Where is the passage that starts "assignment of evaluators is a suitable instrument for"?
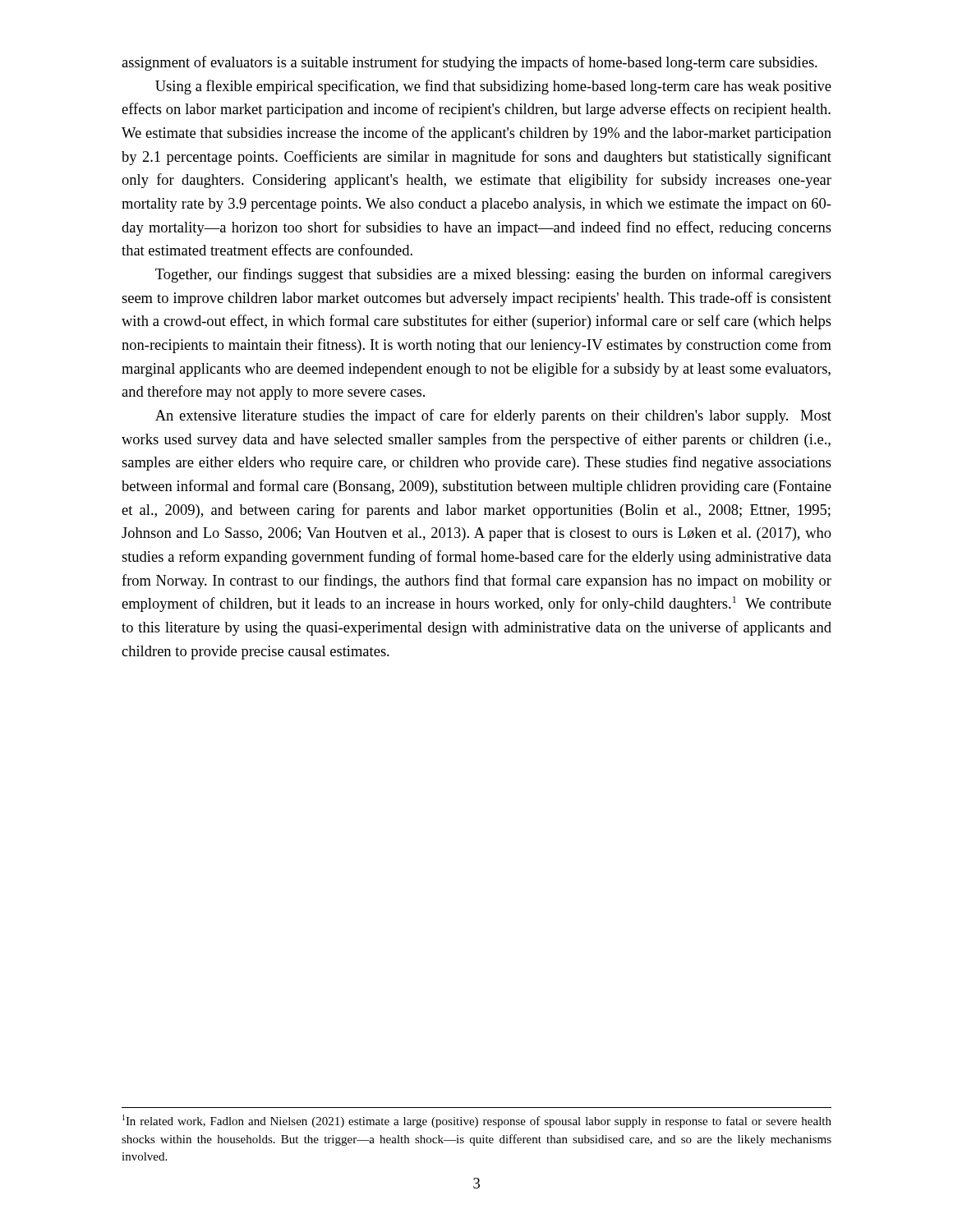953x1232 pixels. (476, 63)
